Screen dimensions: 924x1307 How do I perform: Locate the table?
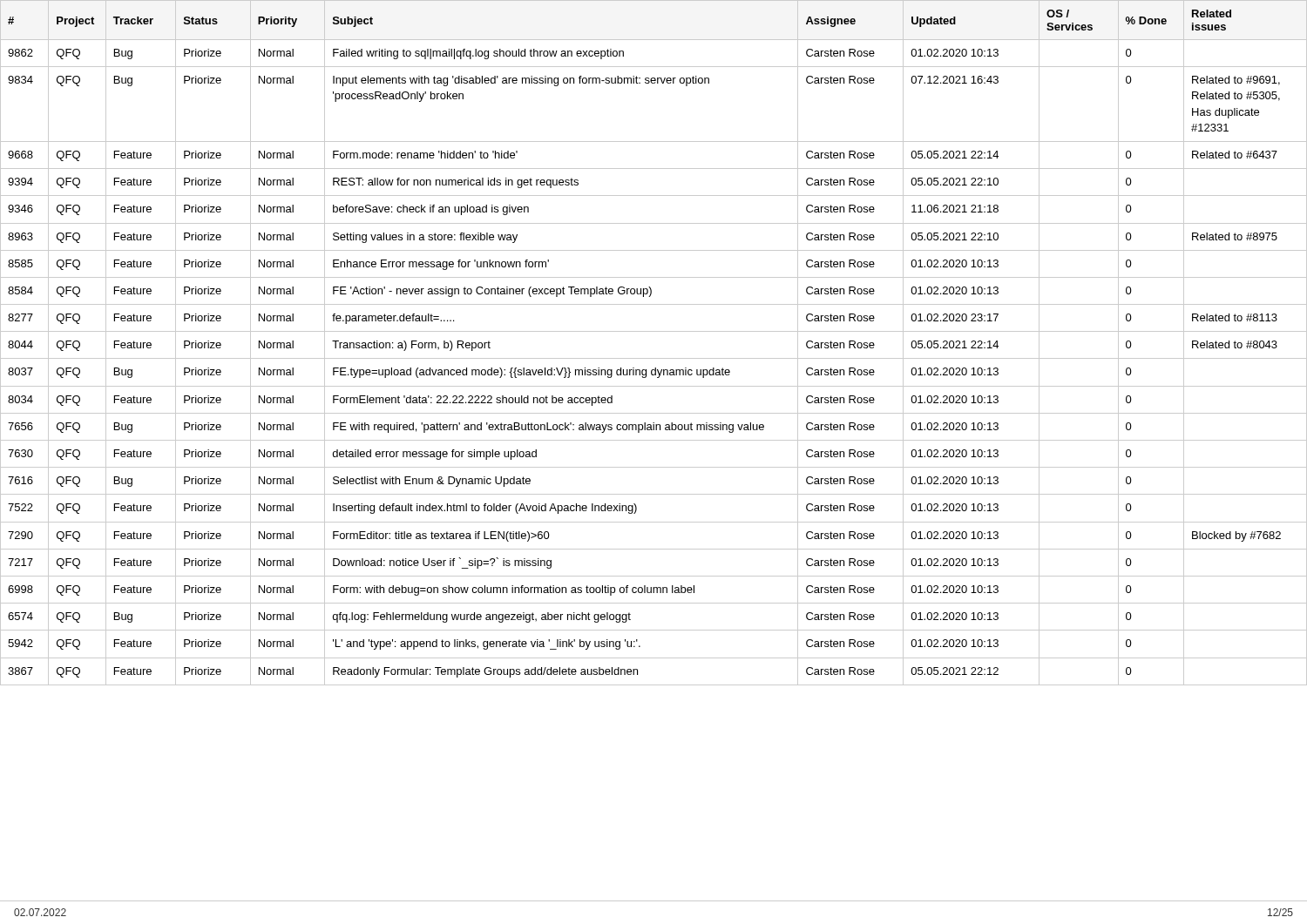click(654, 343)
